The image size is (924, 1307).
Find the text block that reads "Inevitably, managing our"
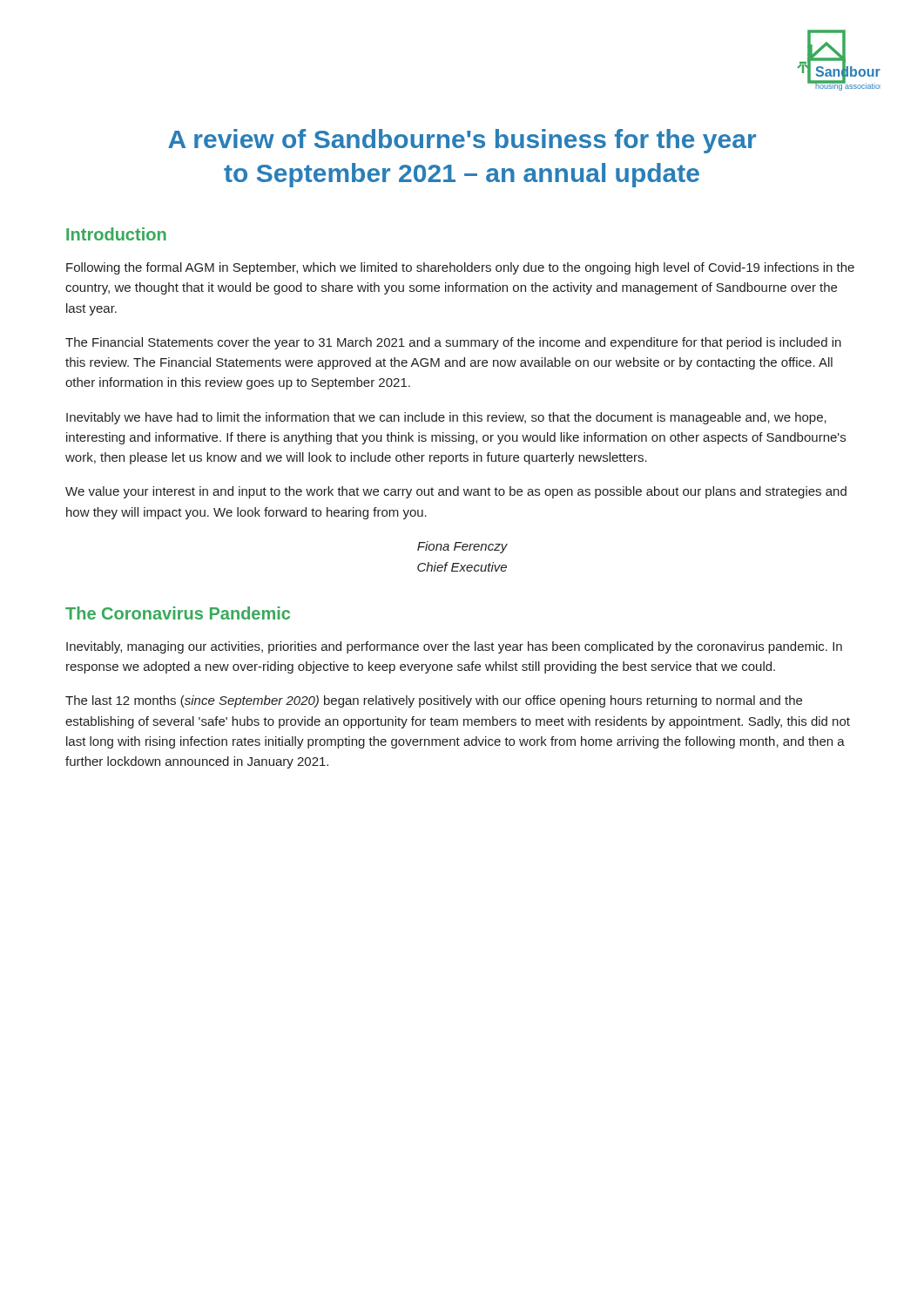(454, 656)
